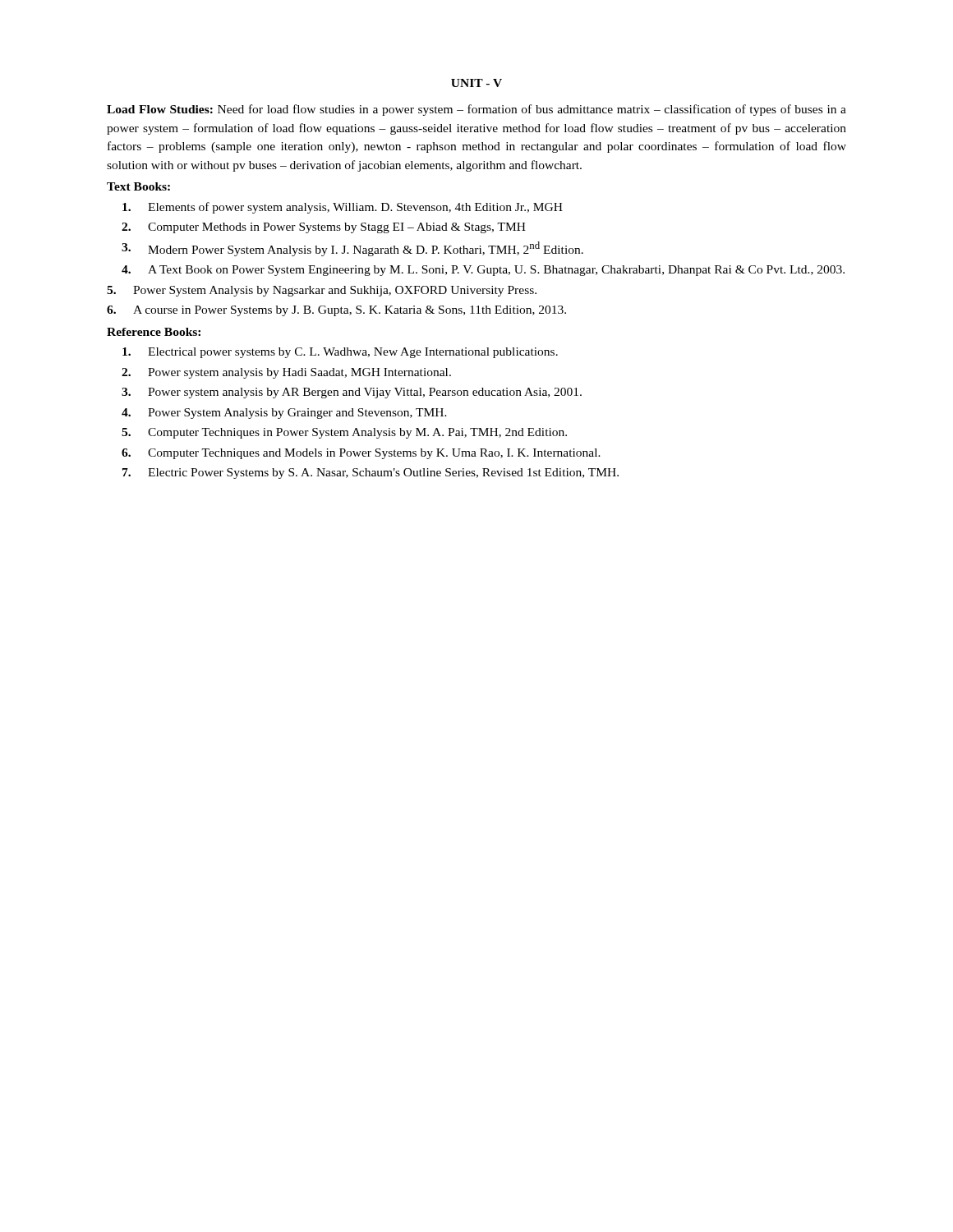
Task: Select the list item with the text "3. Modern Power System Analysis by"
Action: point(484,248)
